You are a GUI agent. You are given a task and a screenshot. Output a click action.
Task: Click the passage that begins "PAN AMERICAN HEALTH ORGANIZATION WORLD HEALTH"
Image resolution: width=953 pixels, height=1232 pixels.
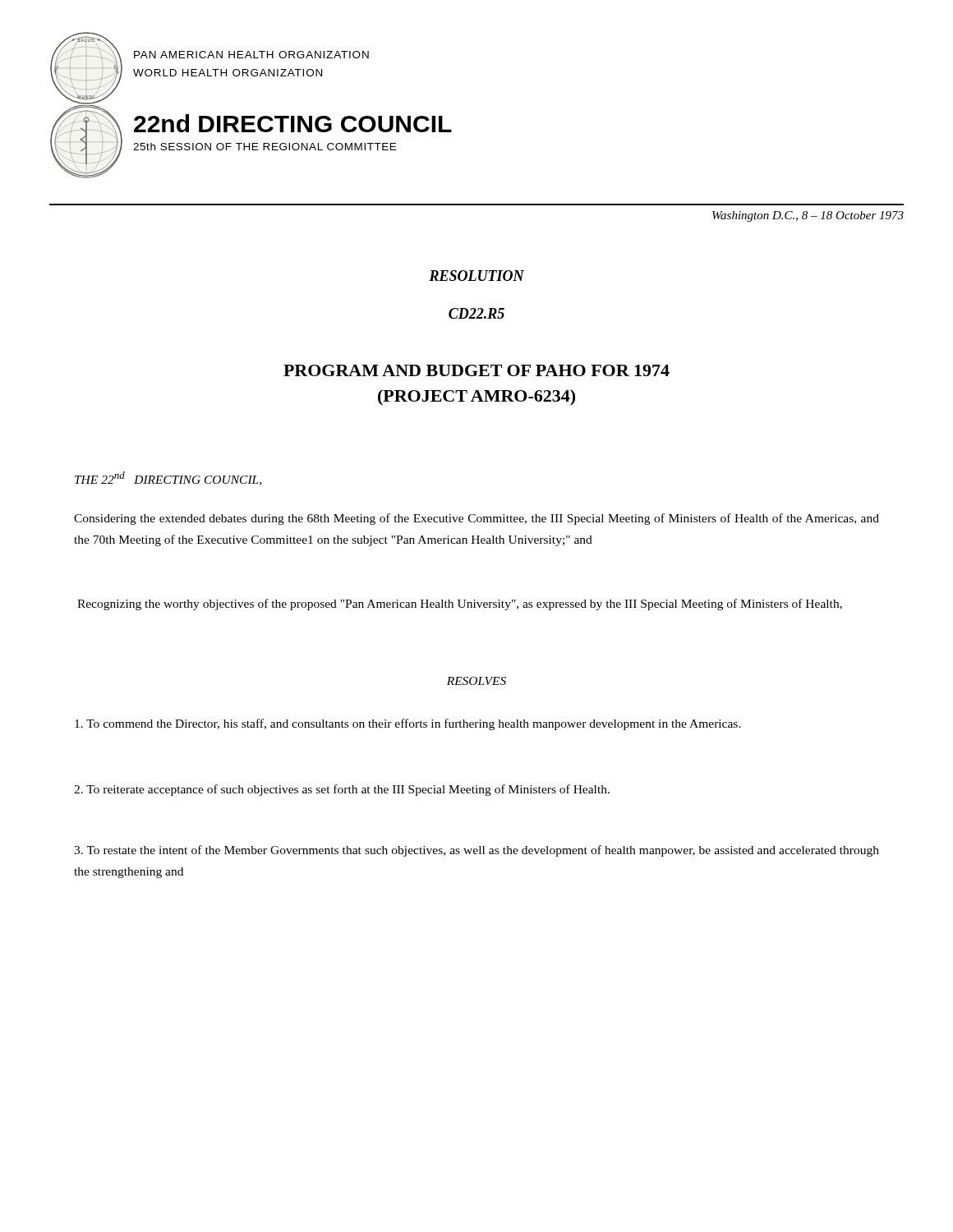pos(252,63)
